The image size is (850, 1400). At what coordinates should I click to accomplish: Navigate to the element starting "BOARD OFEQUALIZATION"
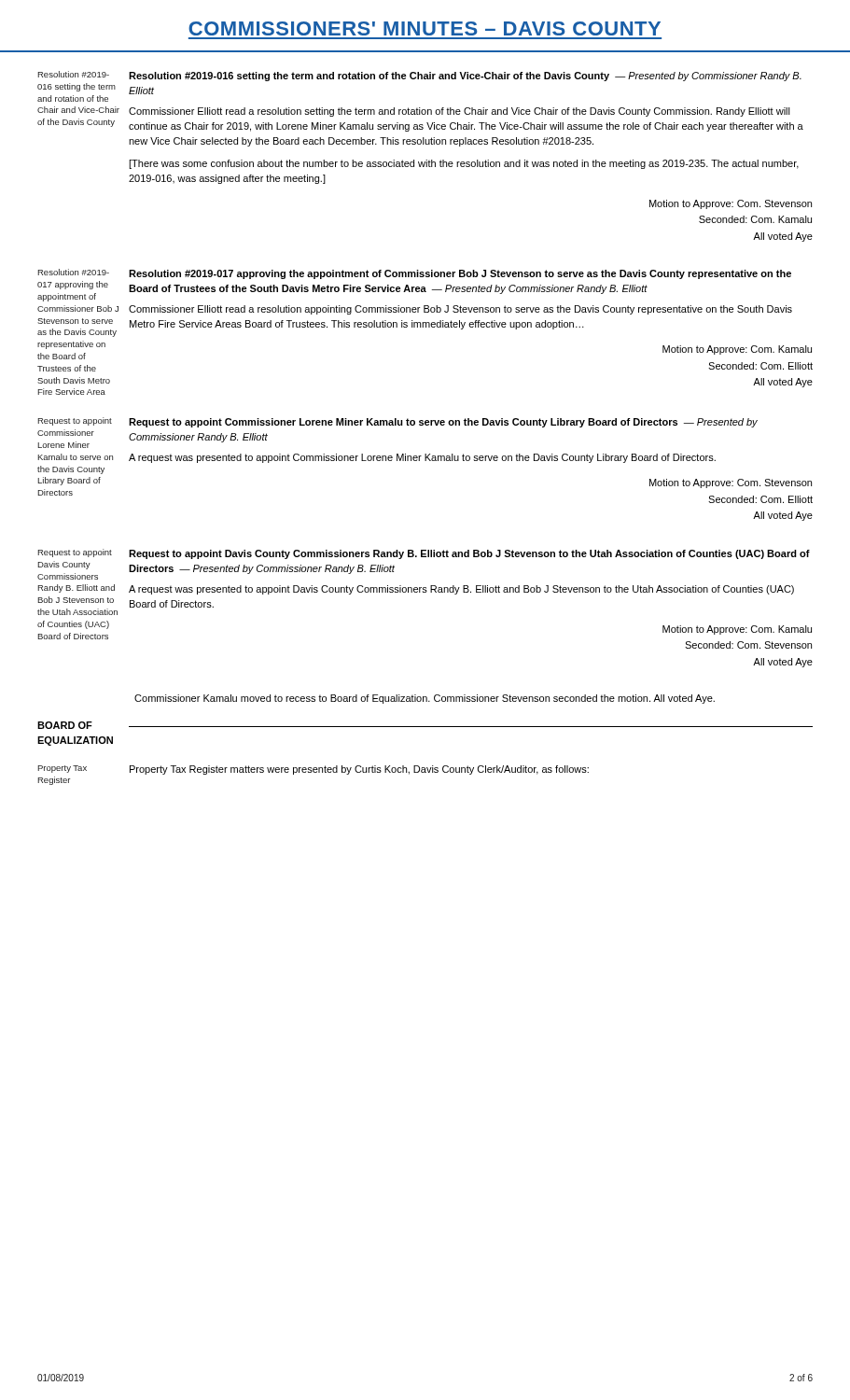(x=75, y=733)
